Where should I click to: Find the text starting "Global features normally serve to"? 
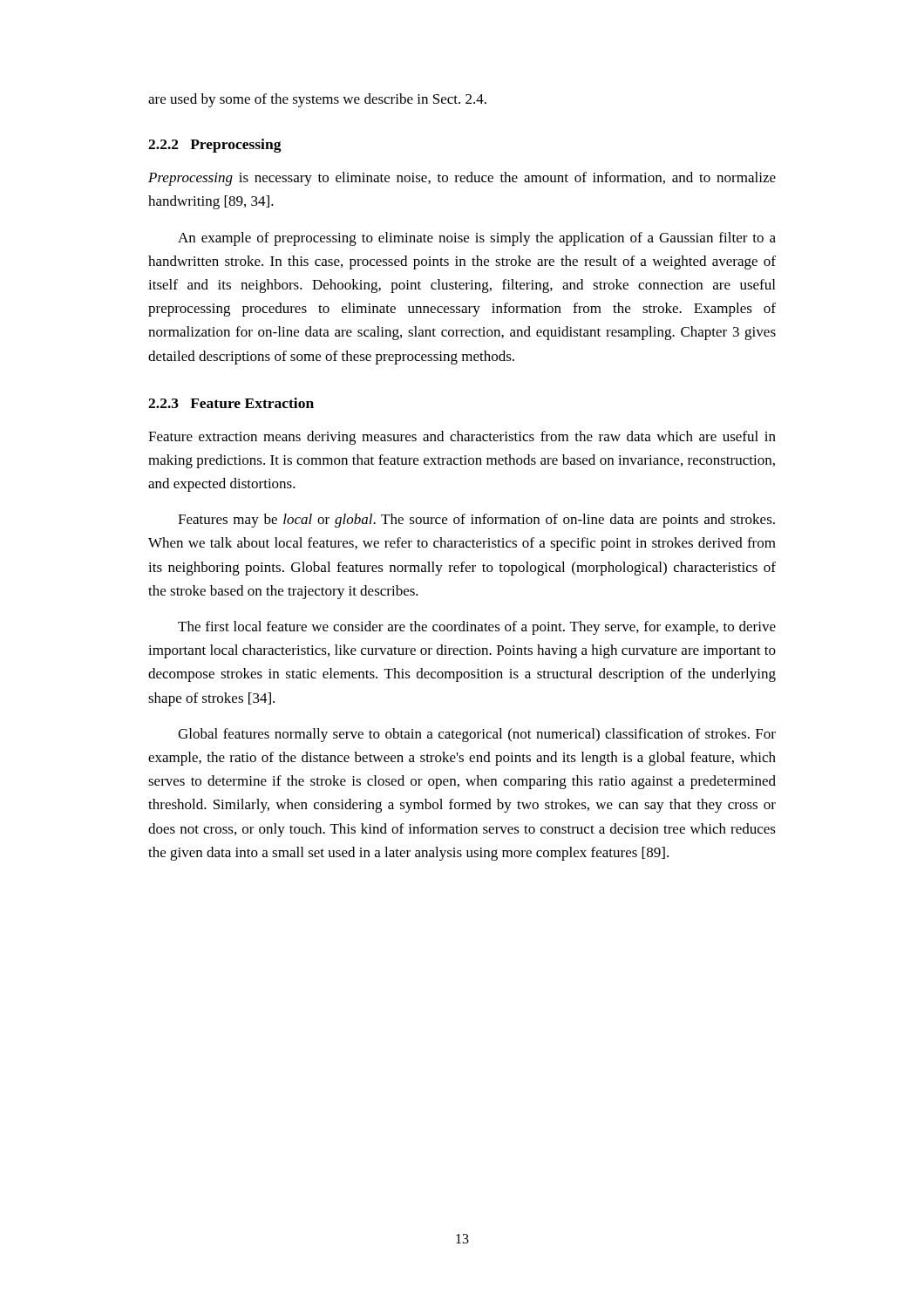(462, 793)
